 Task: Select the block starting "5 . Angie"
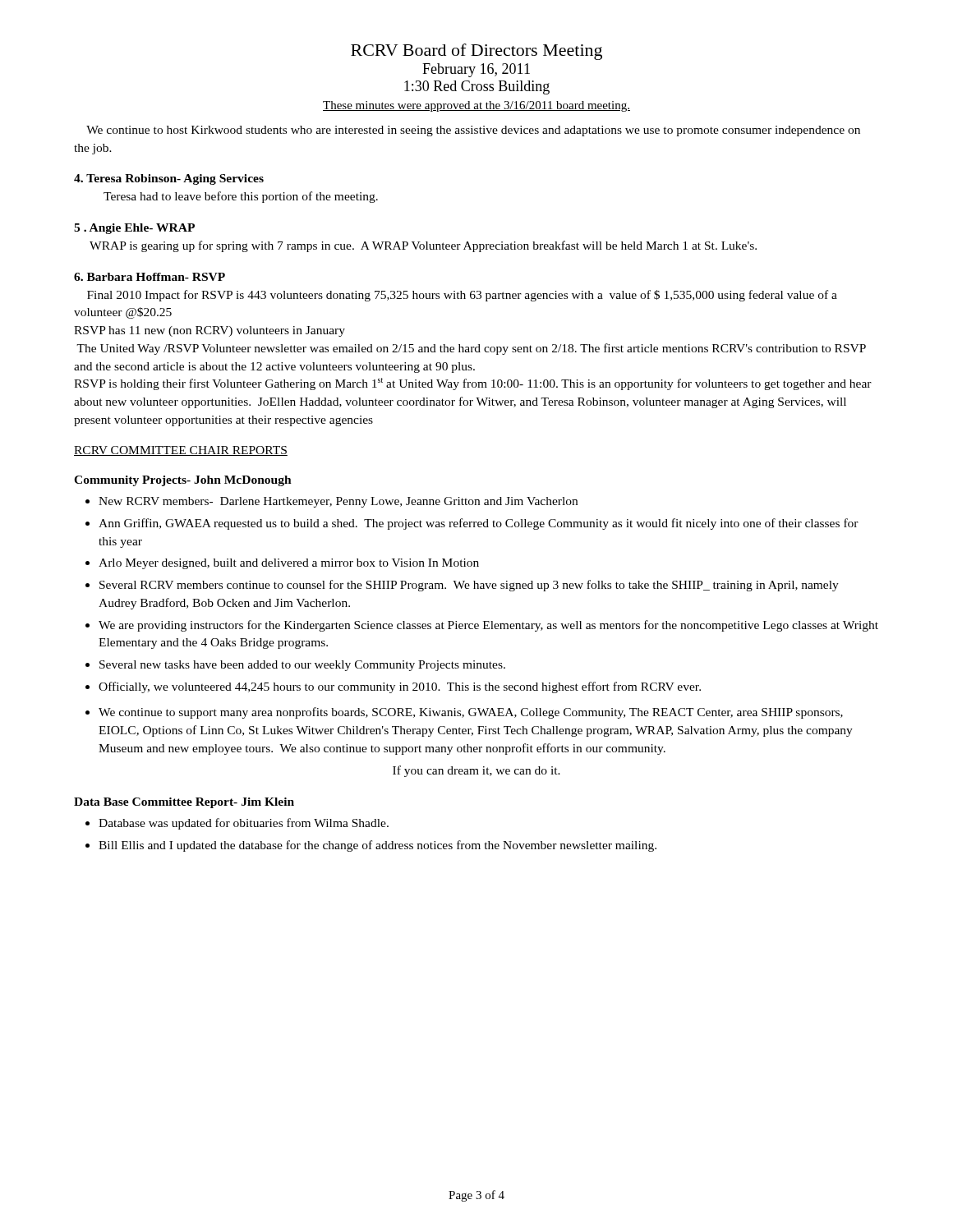coord(135,227)
